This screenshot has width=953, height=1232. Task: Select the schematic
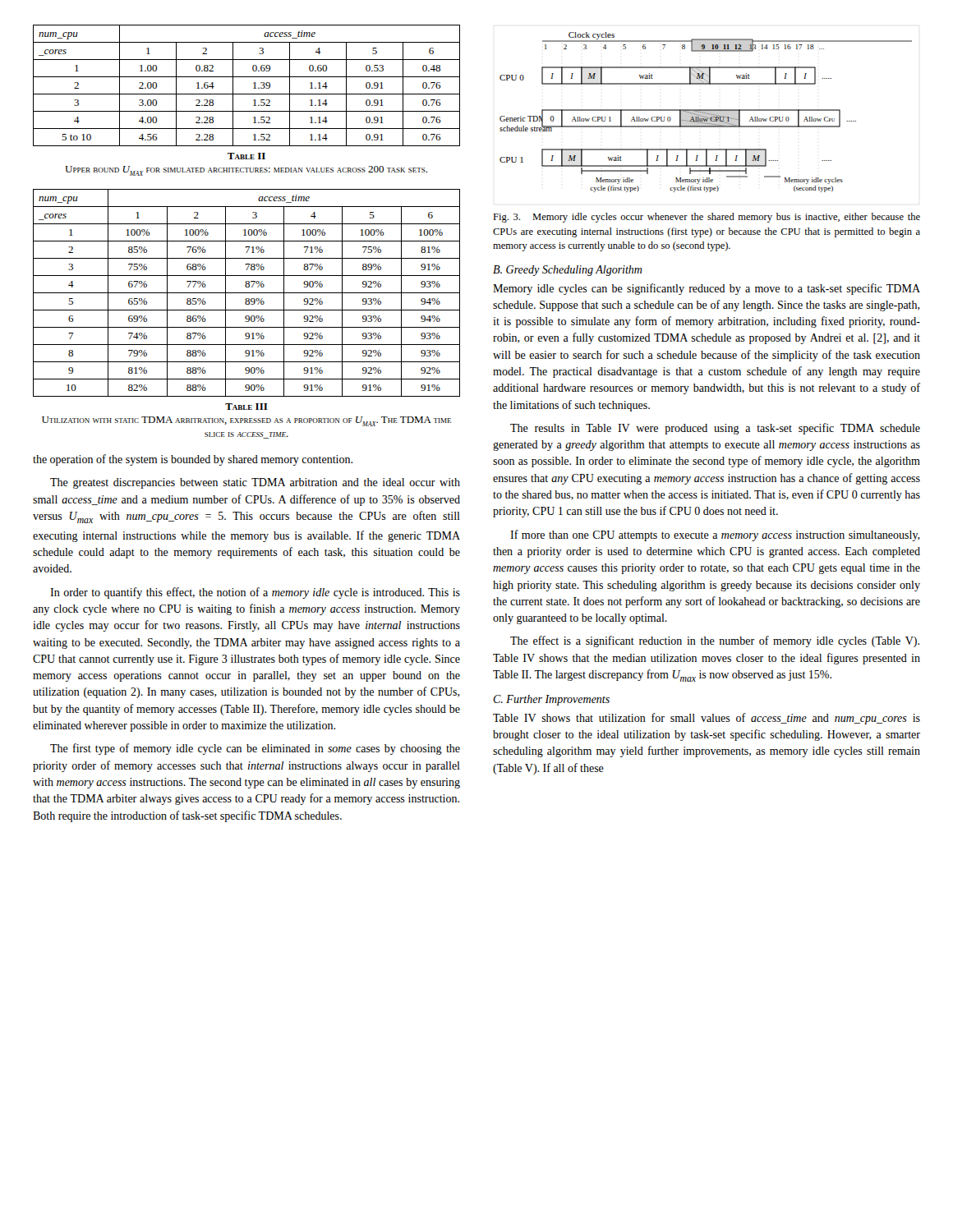tap(707, 115)
